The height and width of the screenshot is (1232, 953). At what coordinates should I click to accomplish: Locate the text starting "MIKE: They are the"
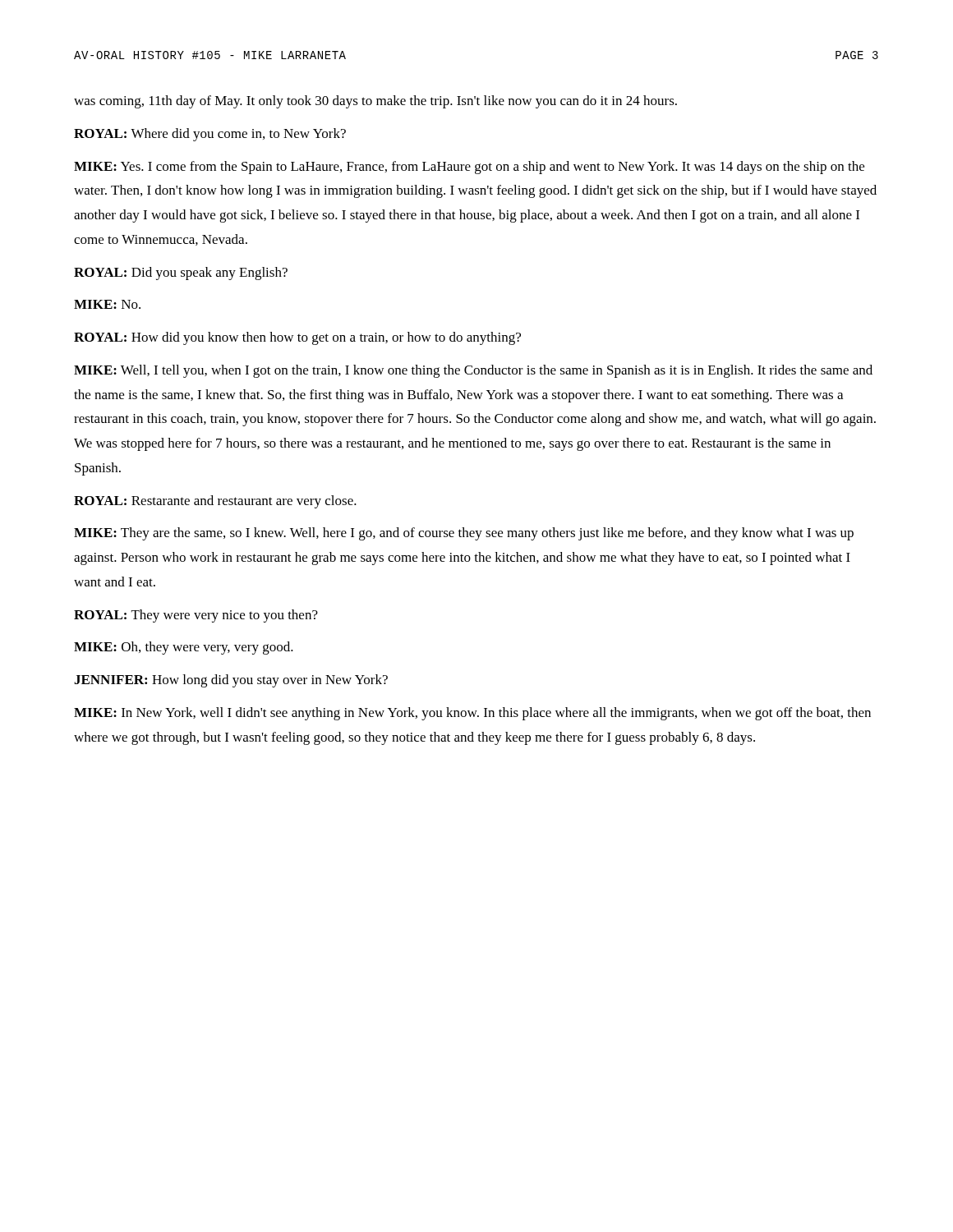pyautogui.click(x=464, y=557)
